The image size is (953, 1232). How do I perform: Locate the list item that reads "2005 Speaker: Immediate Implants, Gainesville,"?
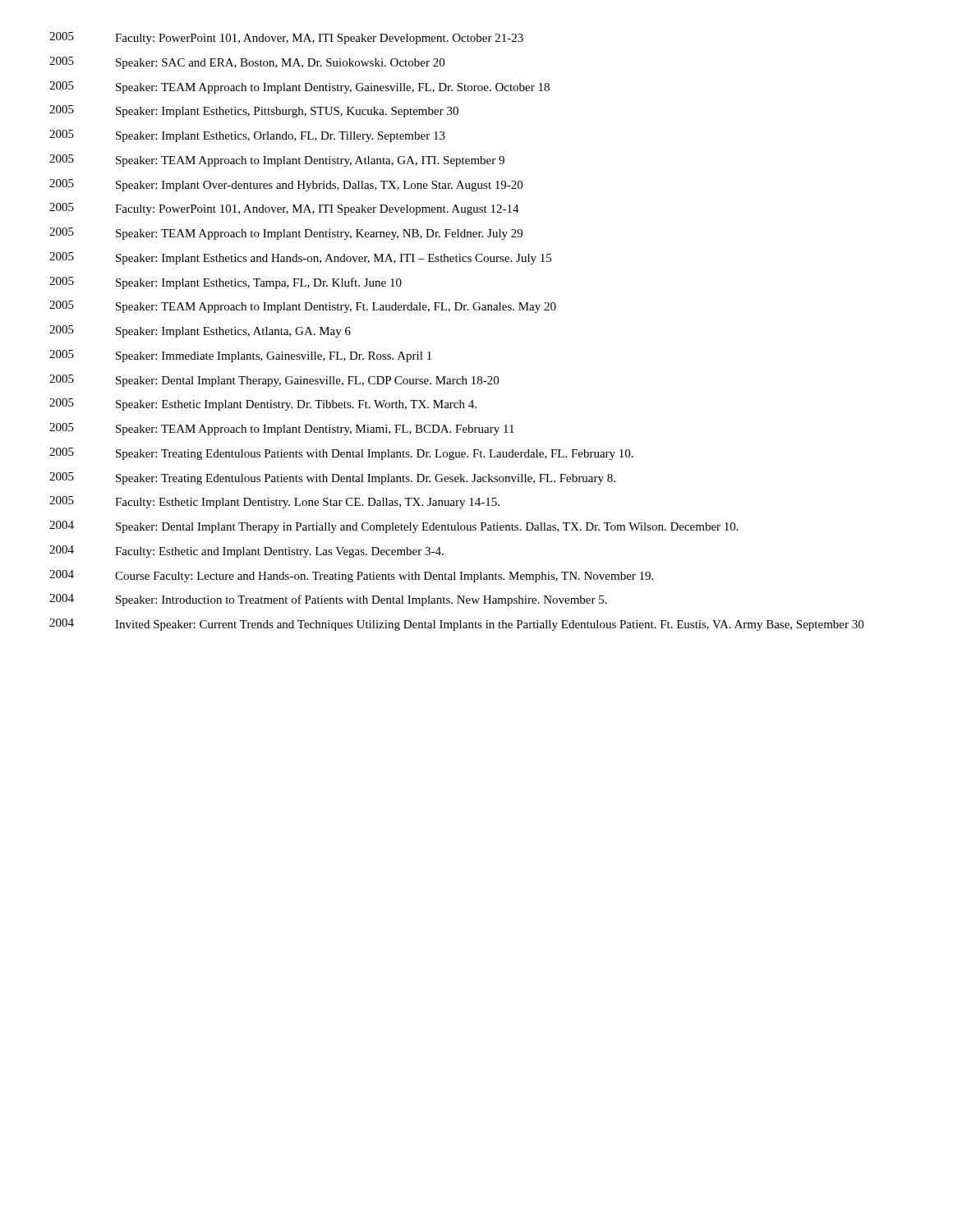(x=240, y=356)
